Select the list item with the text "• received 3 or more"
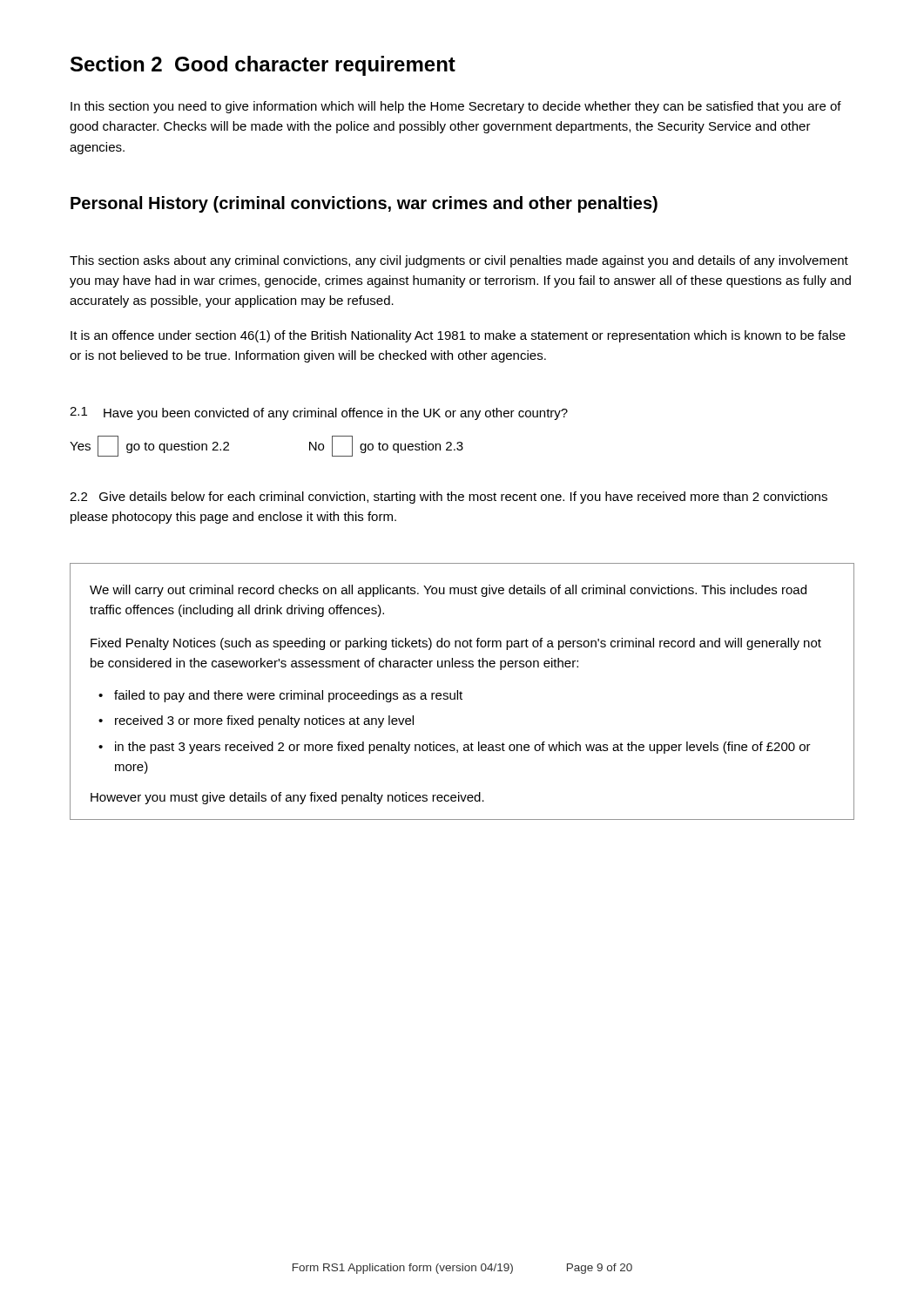 (256, 721)
